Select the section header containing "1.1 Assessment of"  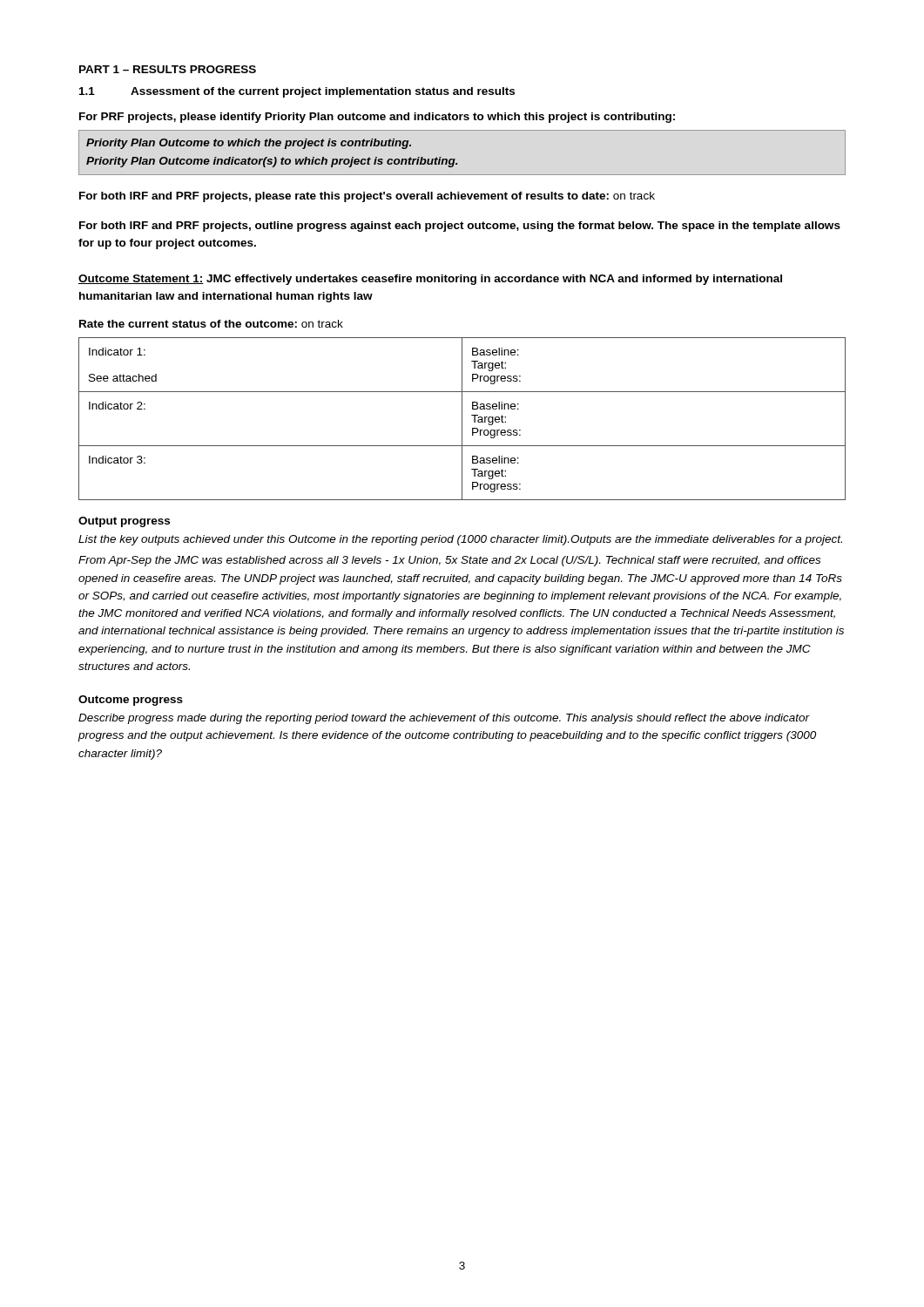297,91
